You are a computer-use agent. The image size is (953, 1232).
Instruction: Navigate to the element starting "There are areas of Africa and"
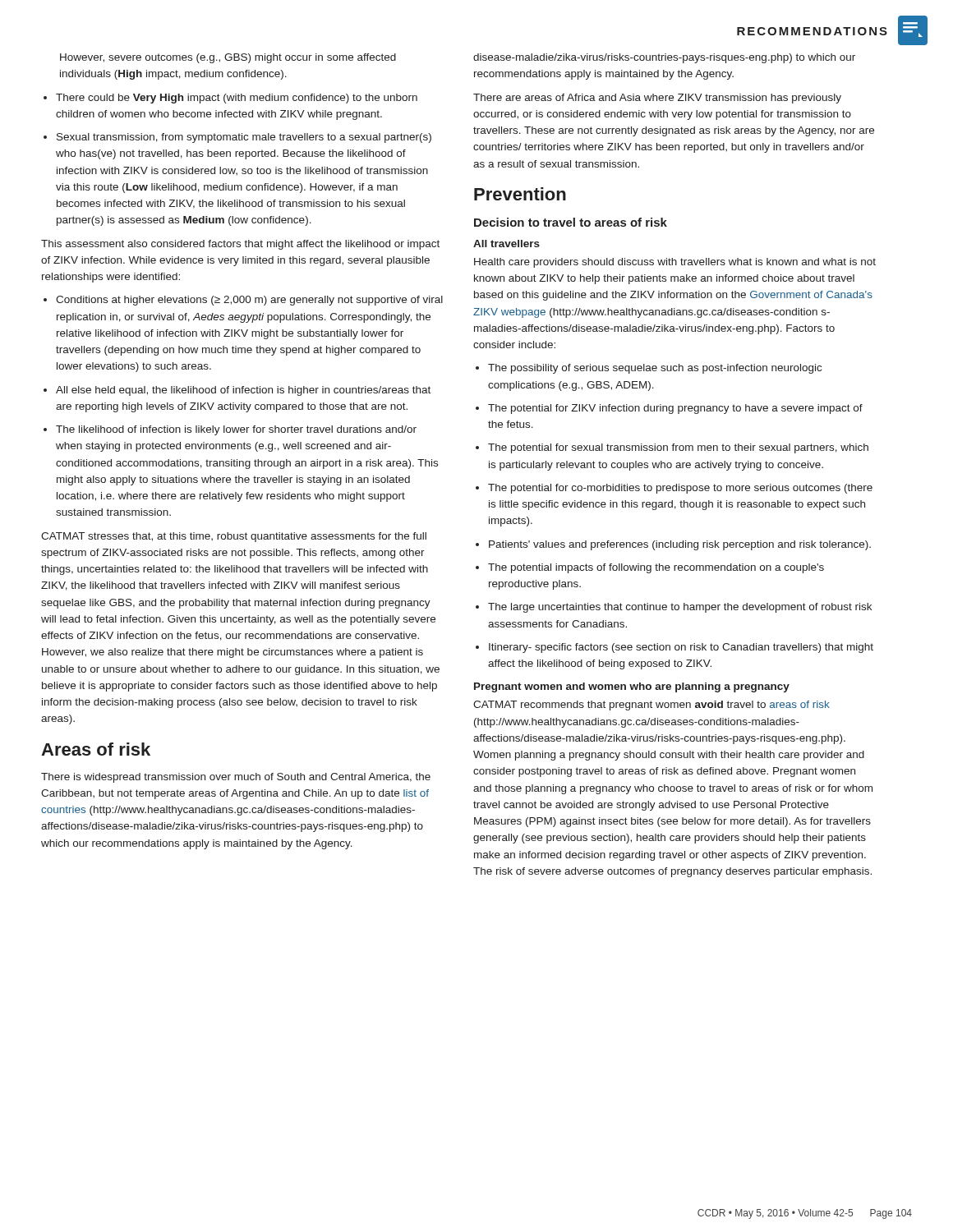tap(675, 131)
